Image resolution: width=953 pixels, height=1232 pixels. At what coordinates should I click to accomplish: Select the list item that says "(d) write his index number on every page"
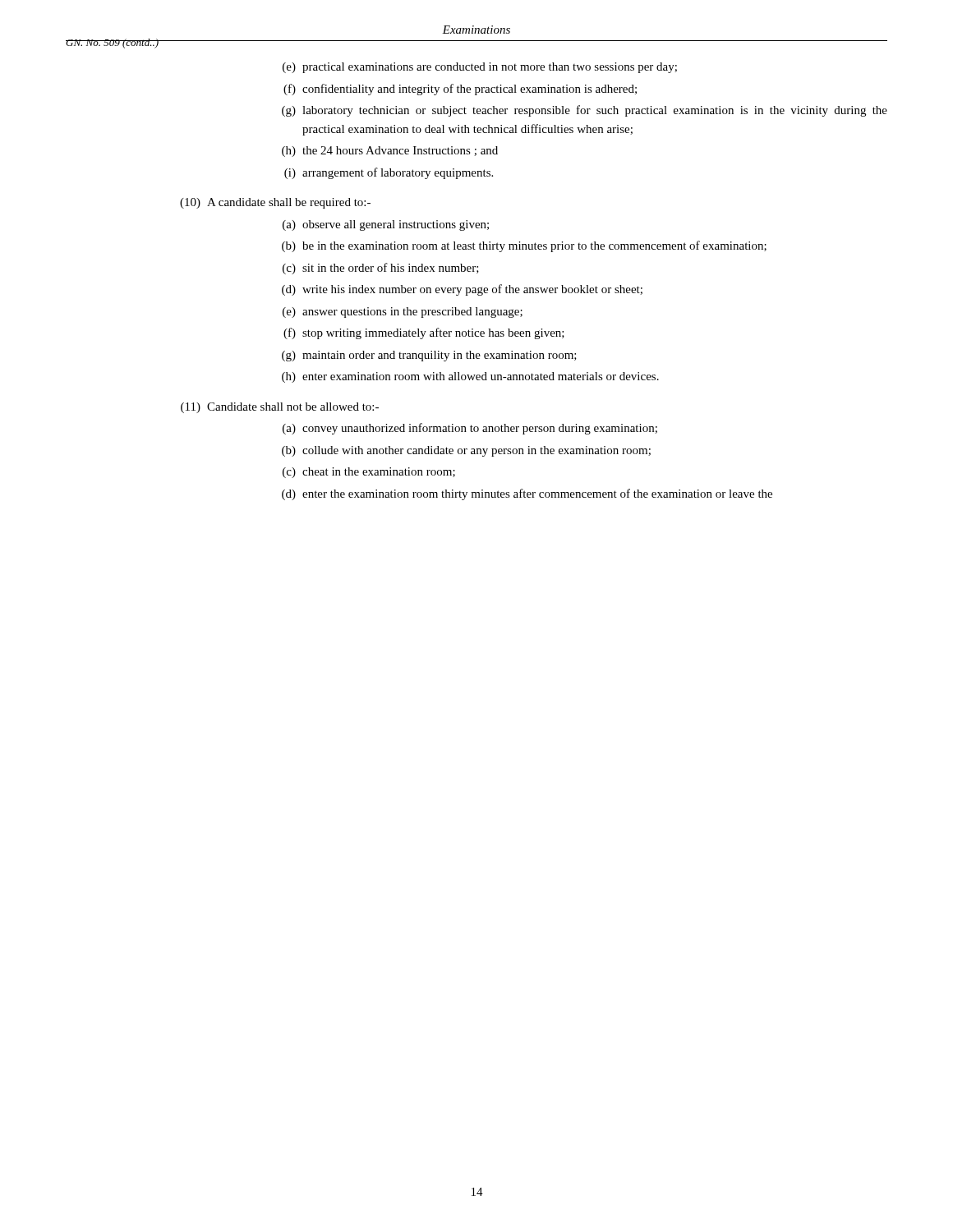tap(559, 289)
